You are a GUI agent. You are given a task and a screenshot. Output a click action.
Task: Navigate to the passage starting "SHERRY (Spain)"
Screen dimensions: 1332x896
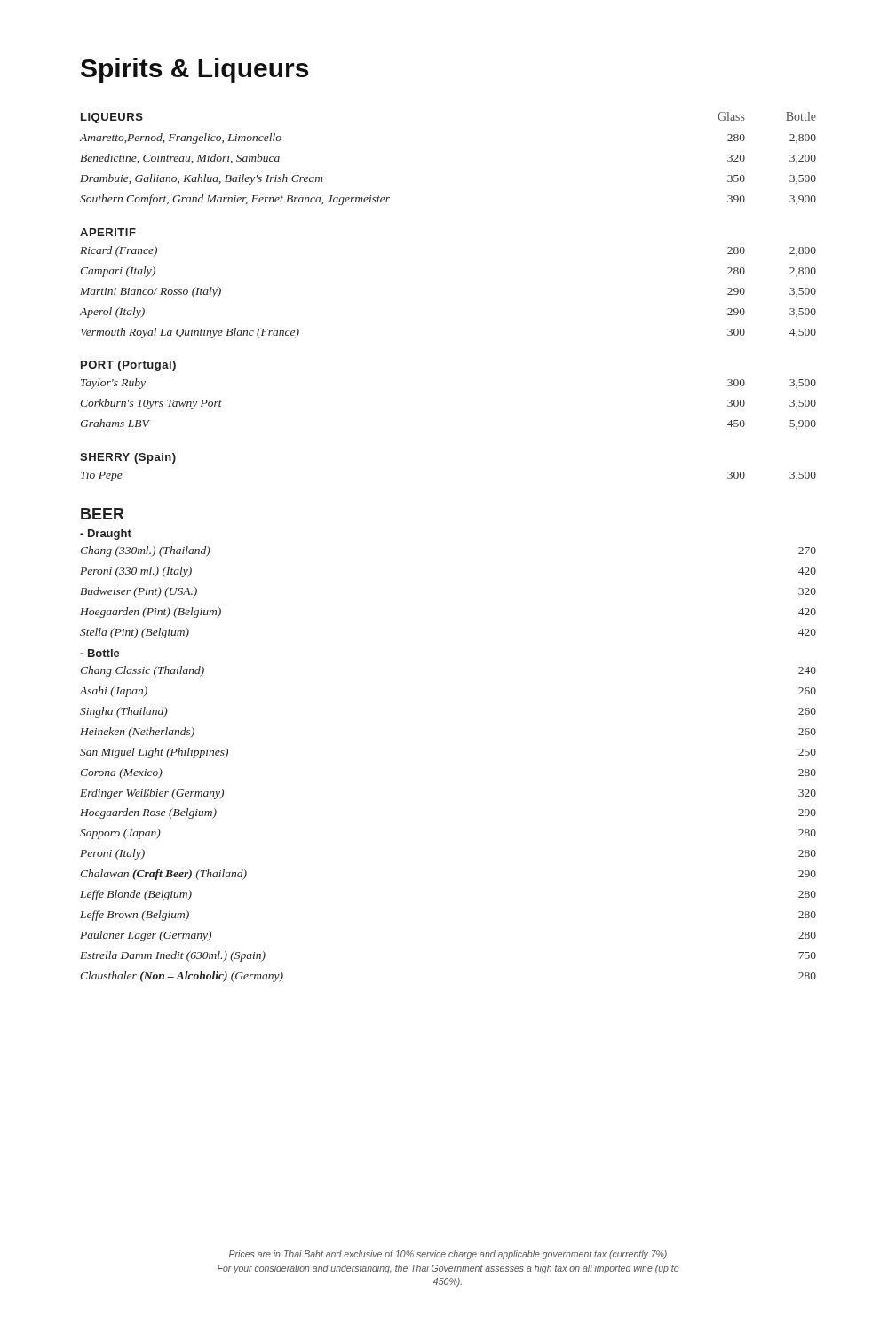click(128, 457)
